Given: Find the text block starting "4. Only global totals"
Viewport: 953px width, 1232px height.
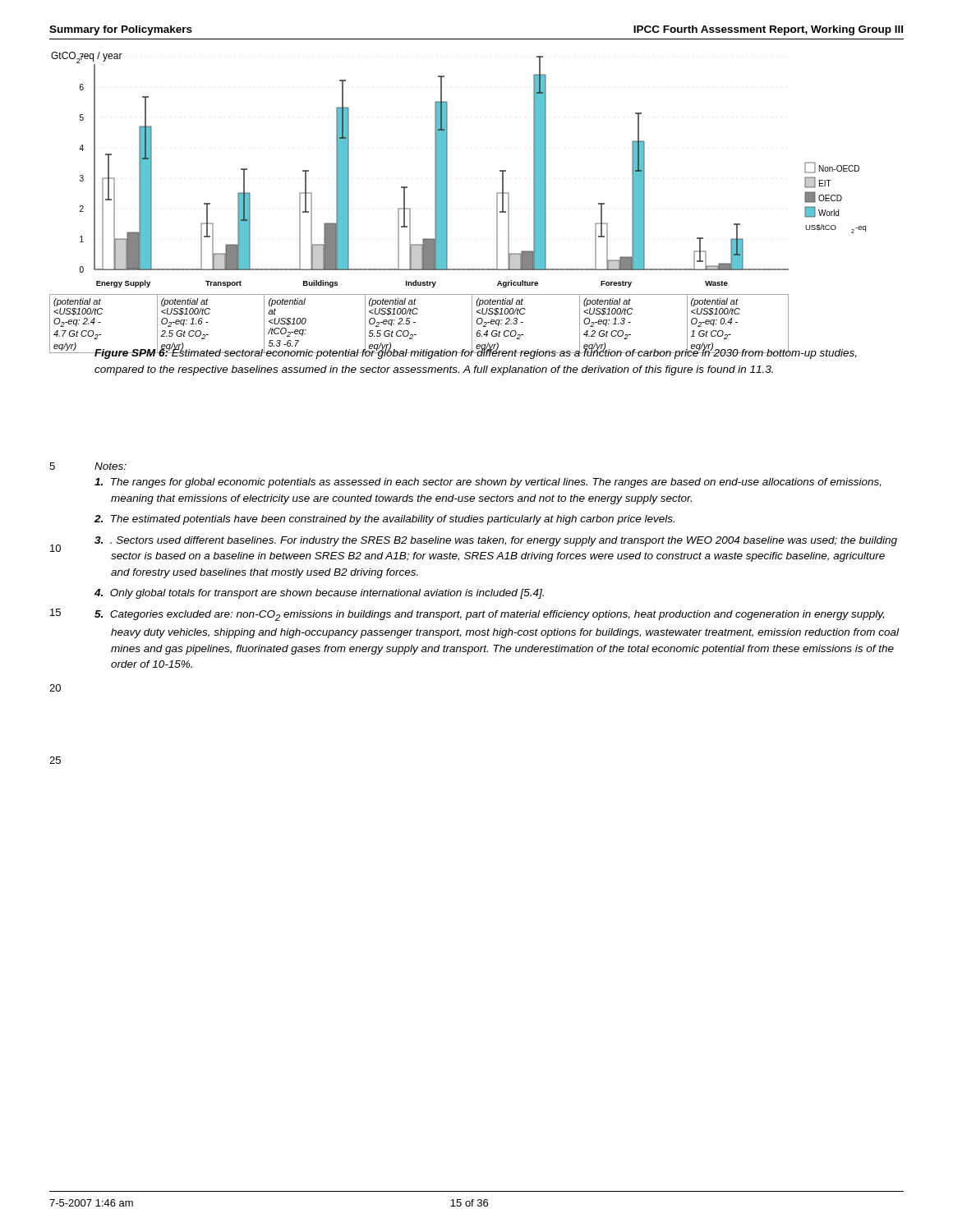Looking at the screenshot, I should [x=320, y=593].
